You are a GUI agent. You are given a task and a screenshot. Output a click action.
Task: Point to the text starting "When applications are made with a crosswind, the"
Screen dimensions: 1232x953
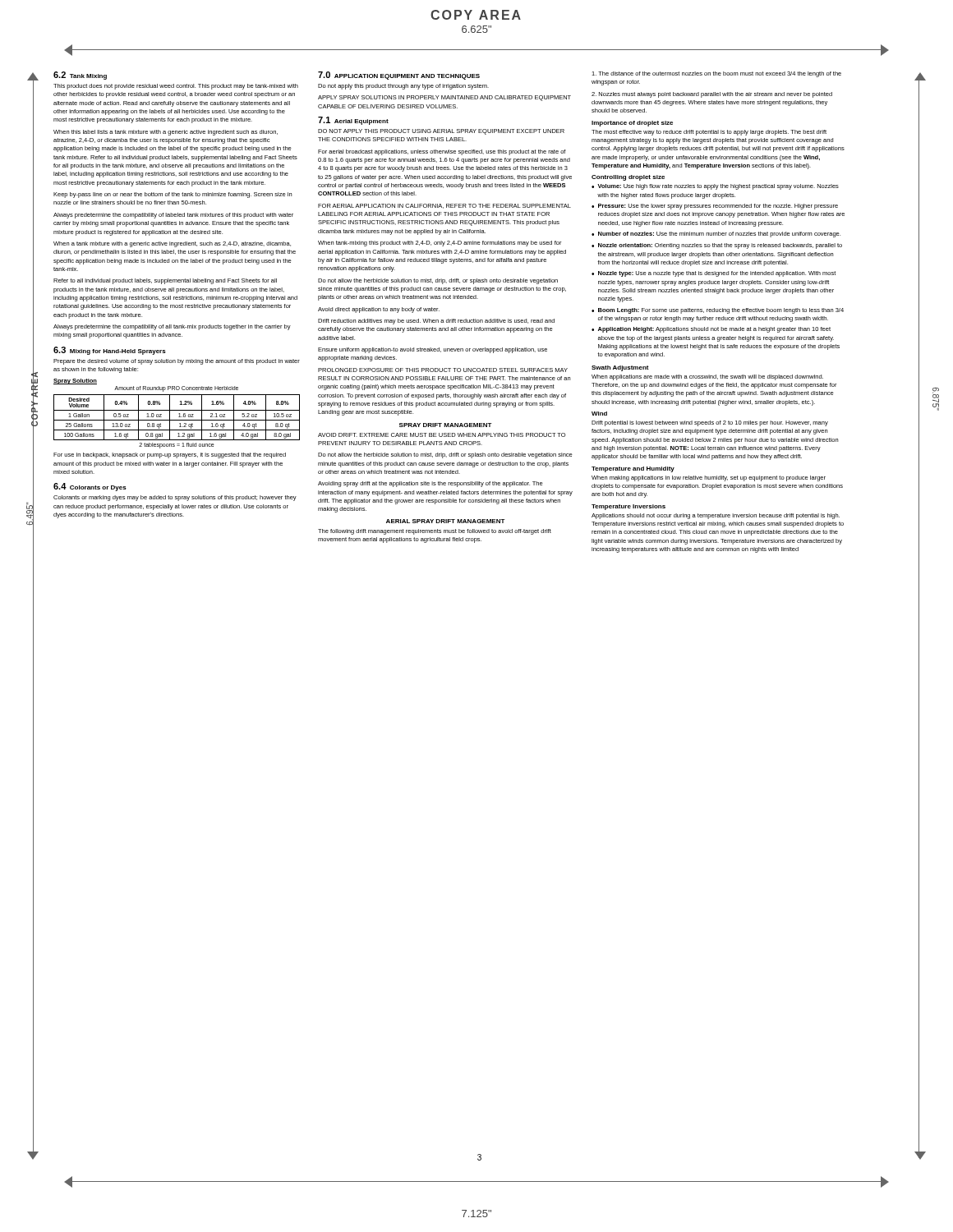(719, 390)
